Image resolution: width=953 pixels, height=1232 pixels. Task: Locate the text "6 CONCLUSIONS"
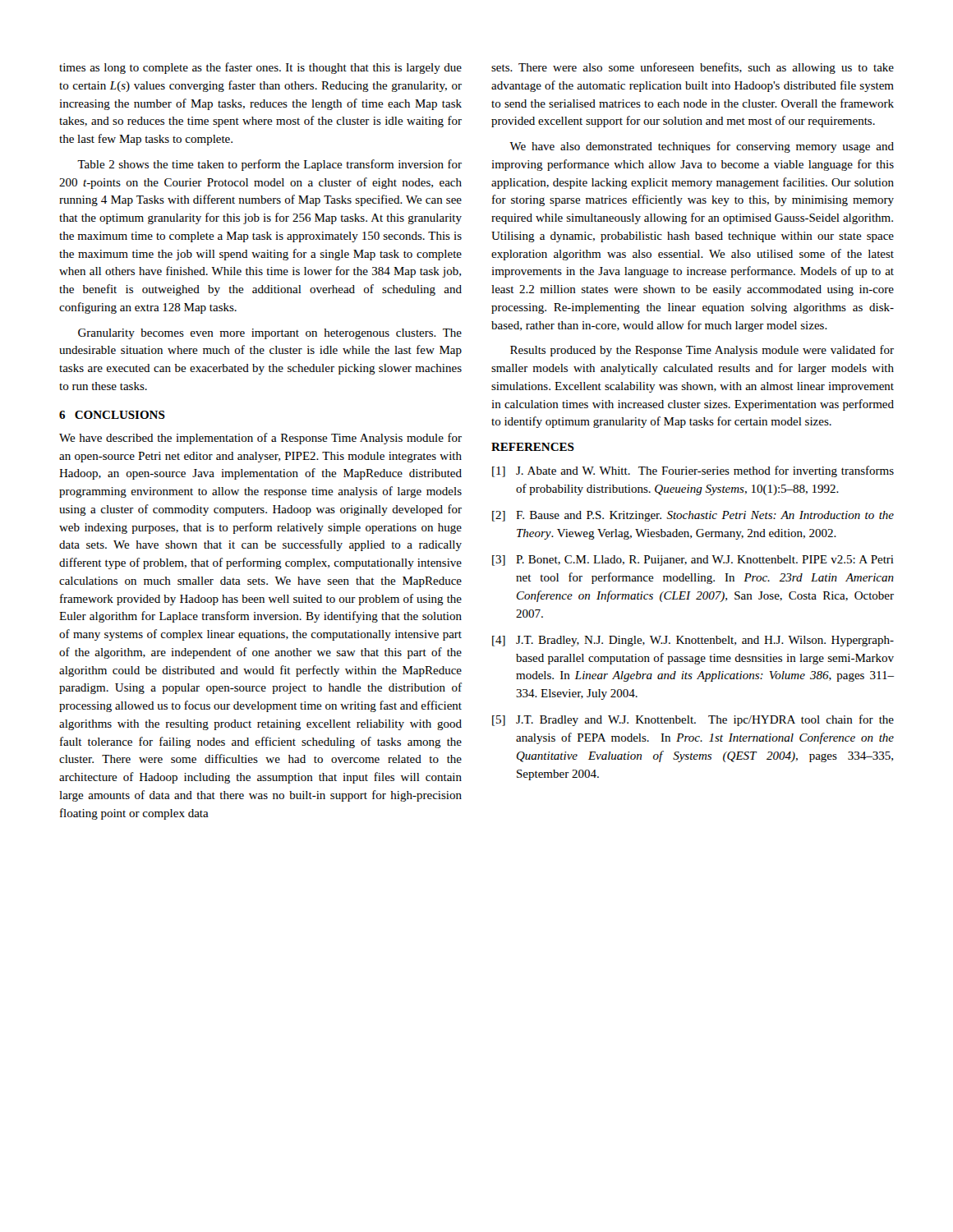pos(112,415)
